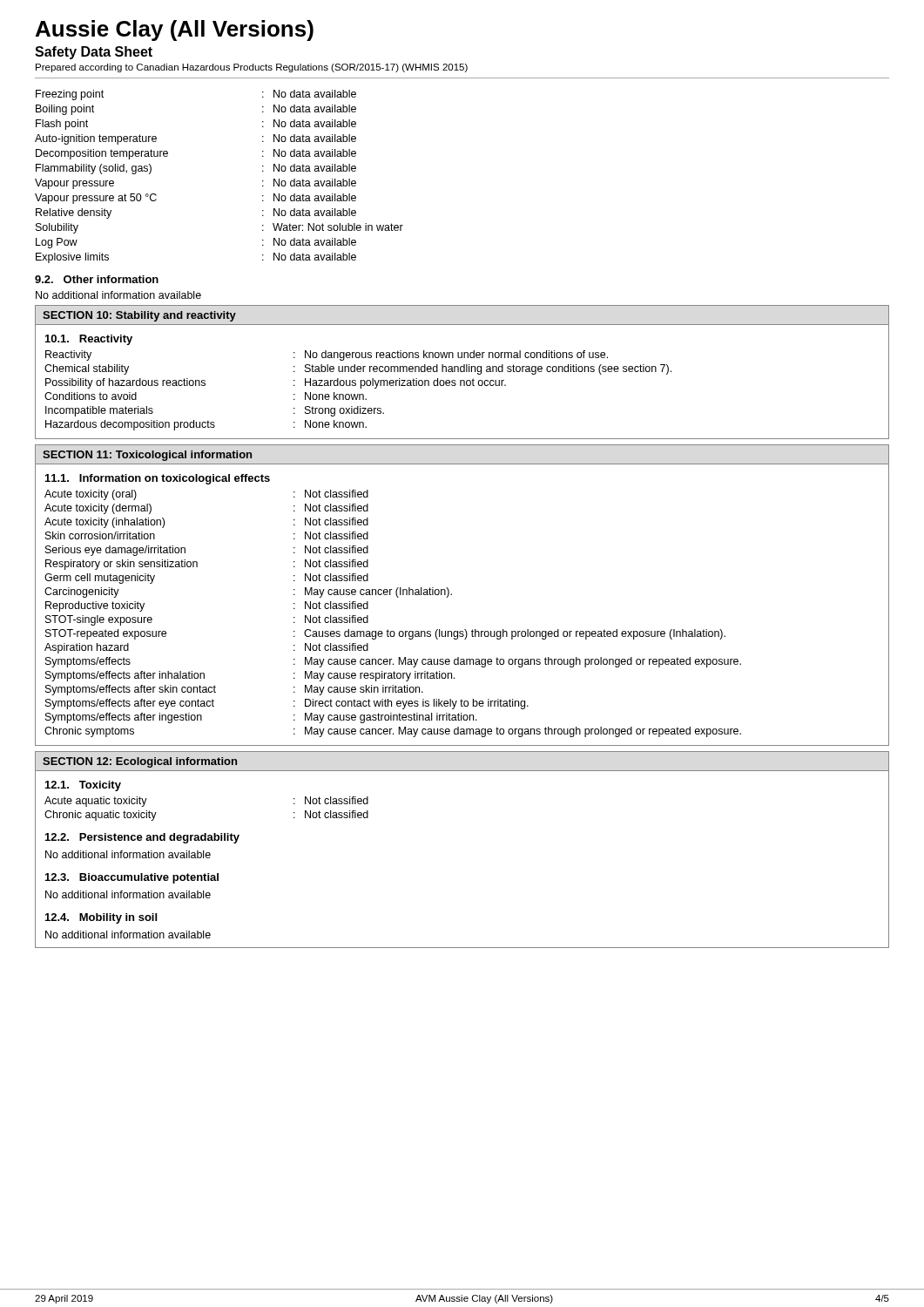Find "10.1. Reactivity" on this page
Viewport: 924px width, 1307px height.
88,339
